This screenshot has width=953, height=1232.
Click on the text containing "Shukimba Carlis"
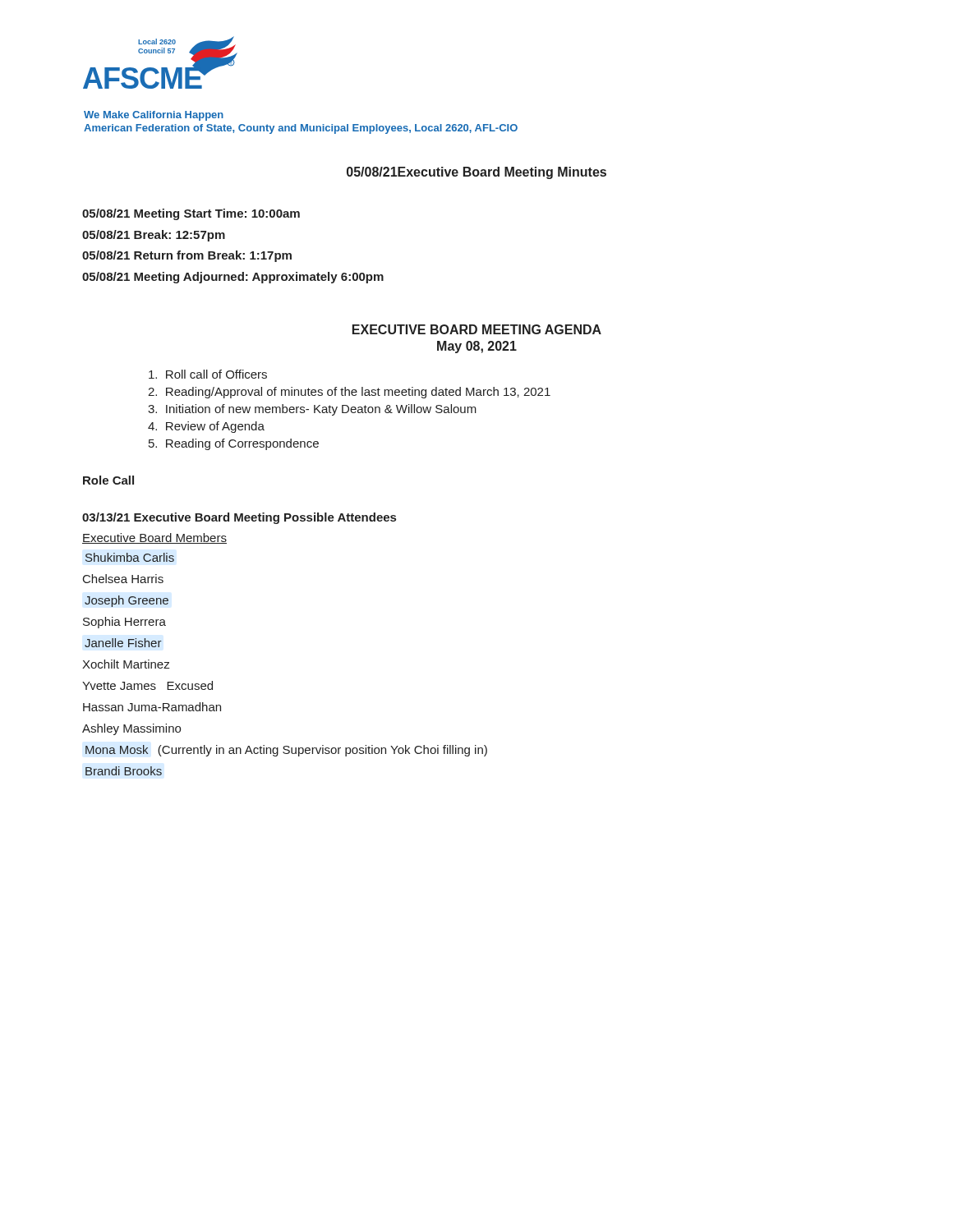129,557
